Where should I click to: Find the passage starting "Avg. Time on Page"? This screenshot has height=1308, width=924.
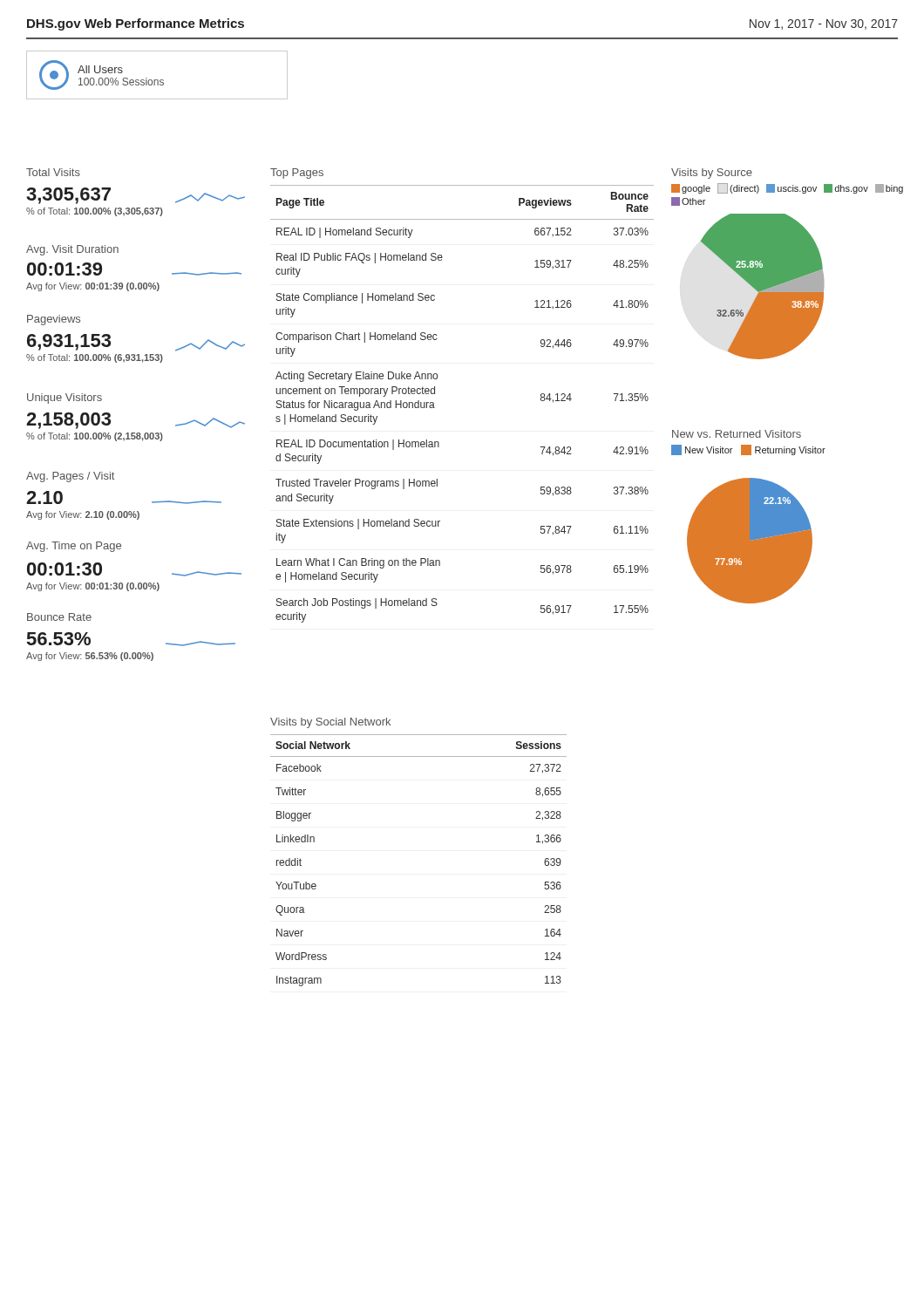pyautogui.click(x=74, y=545)
